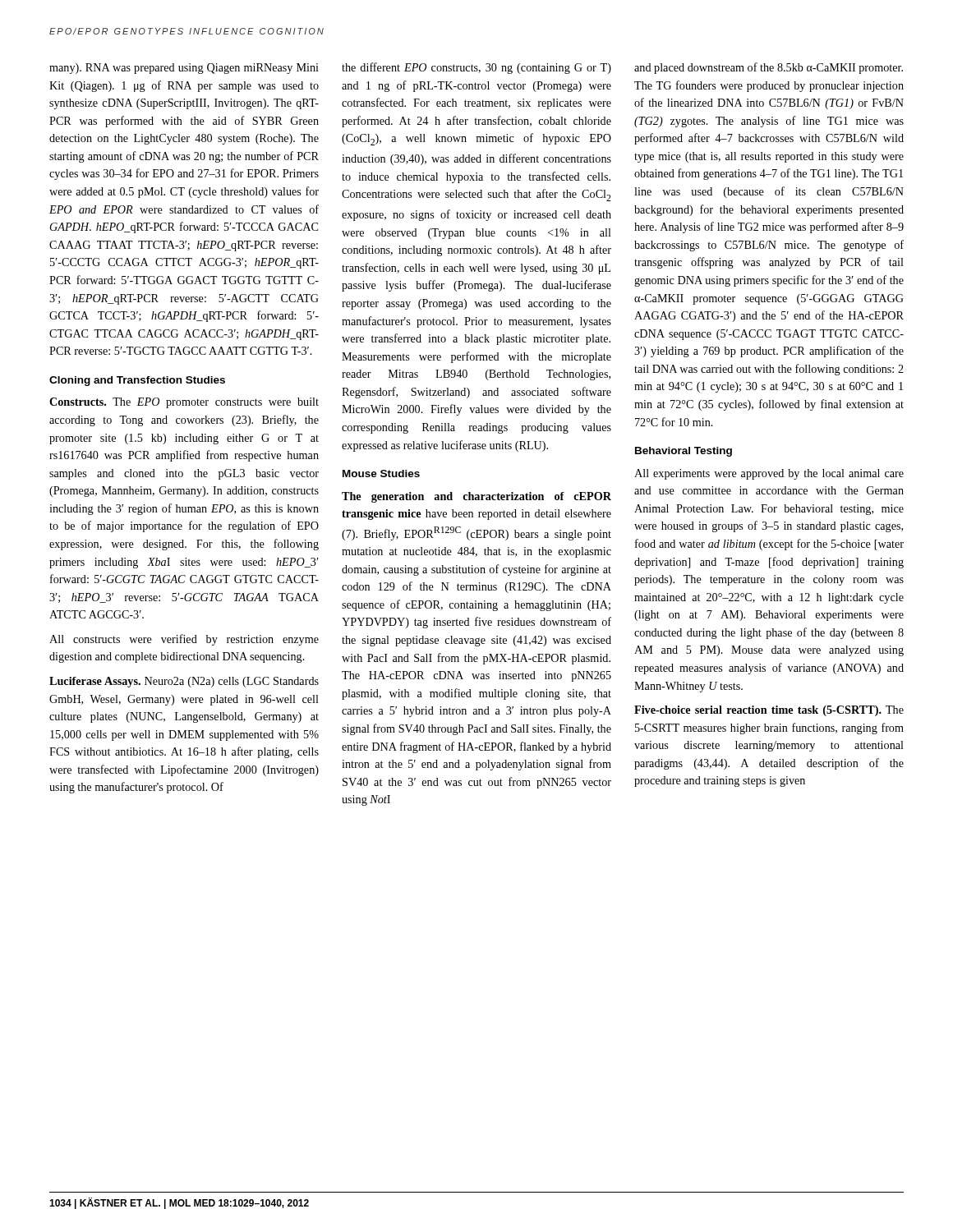Click on the passage starting "many). RNA was prepared"

tap(184, 210)
